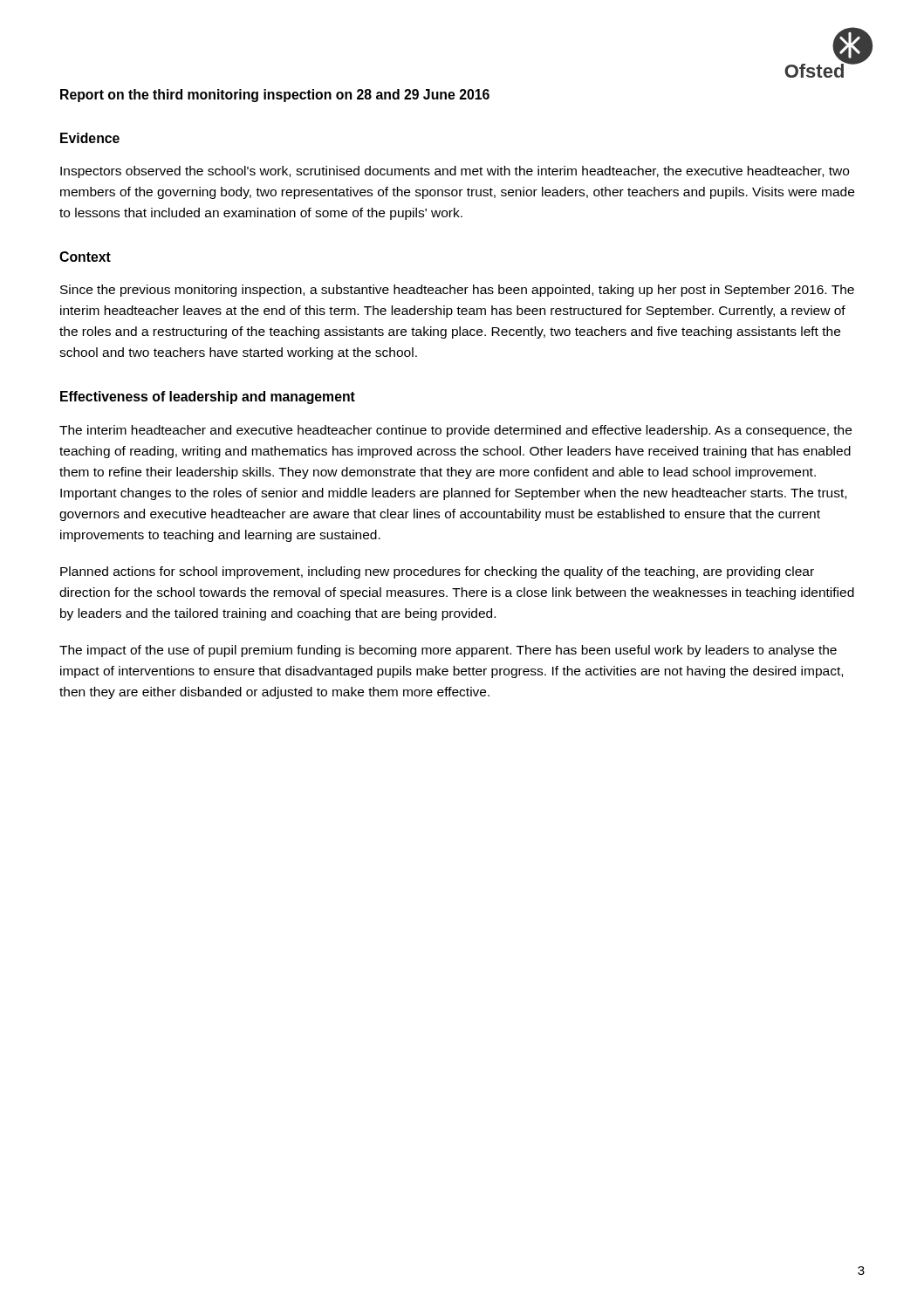The image size is (924, 1309).
Task: Click on the region starting "Report on the third monitoring inspection on 28"
Action: tap(275, 95)
